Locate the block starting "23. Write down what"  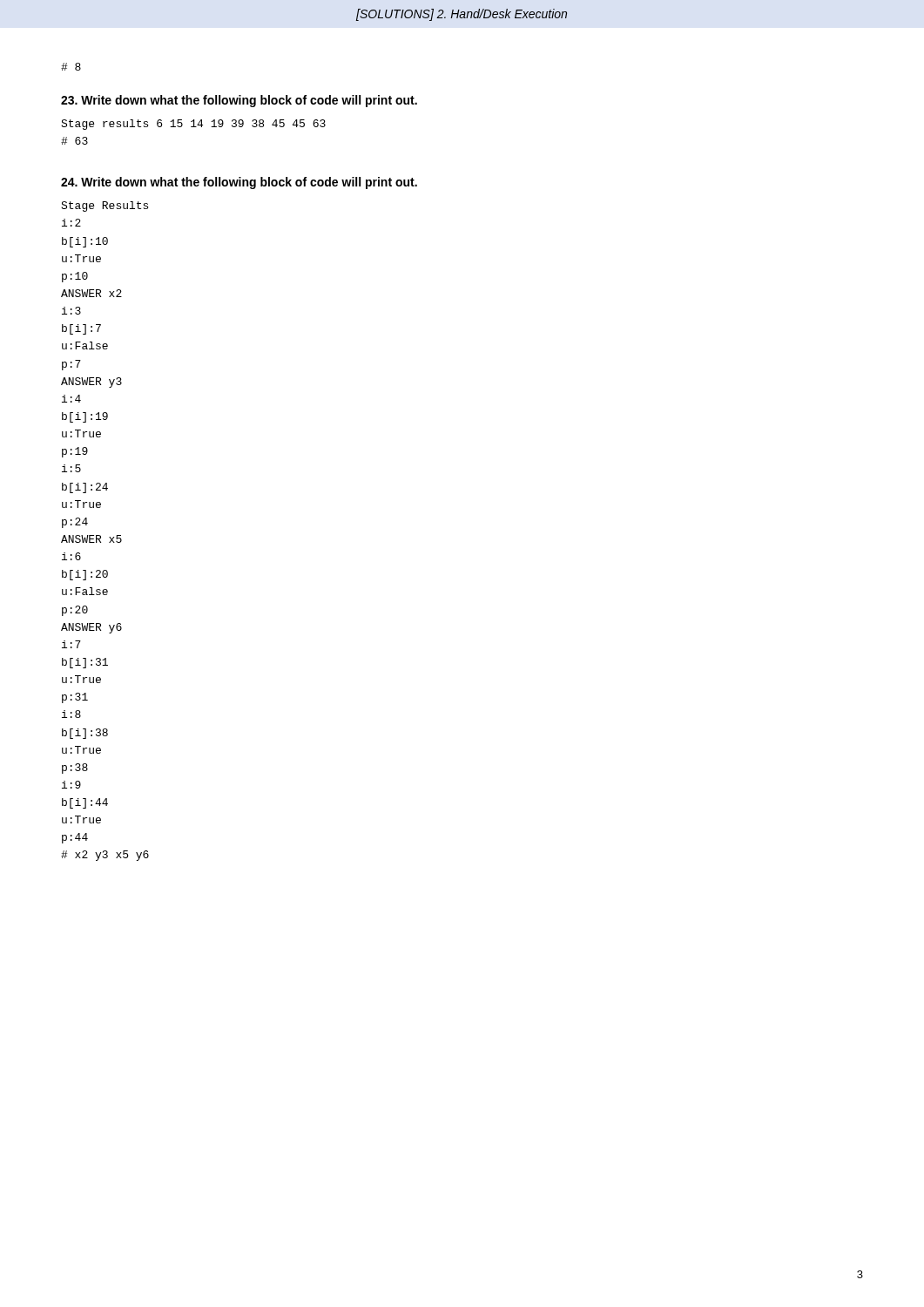239,100
